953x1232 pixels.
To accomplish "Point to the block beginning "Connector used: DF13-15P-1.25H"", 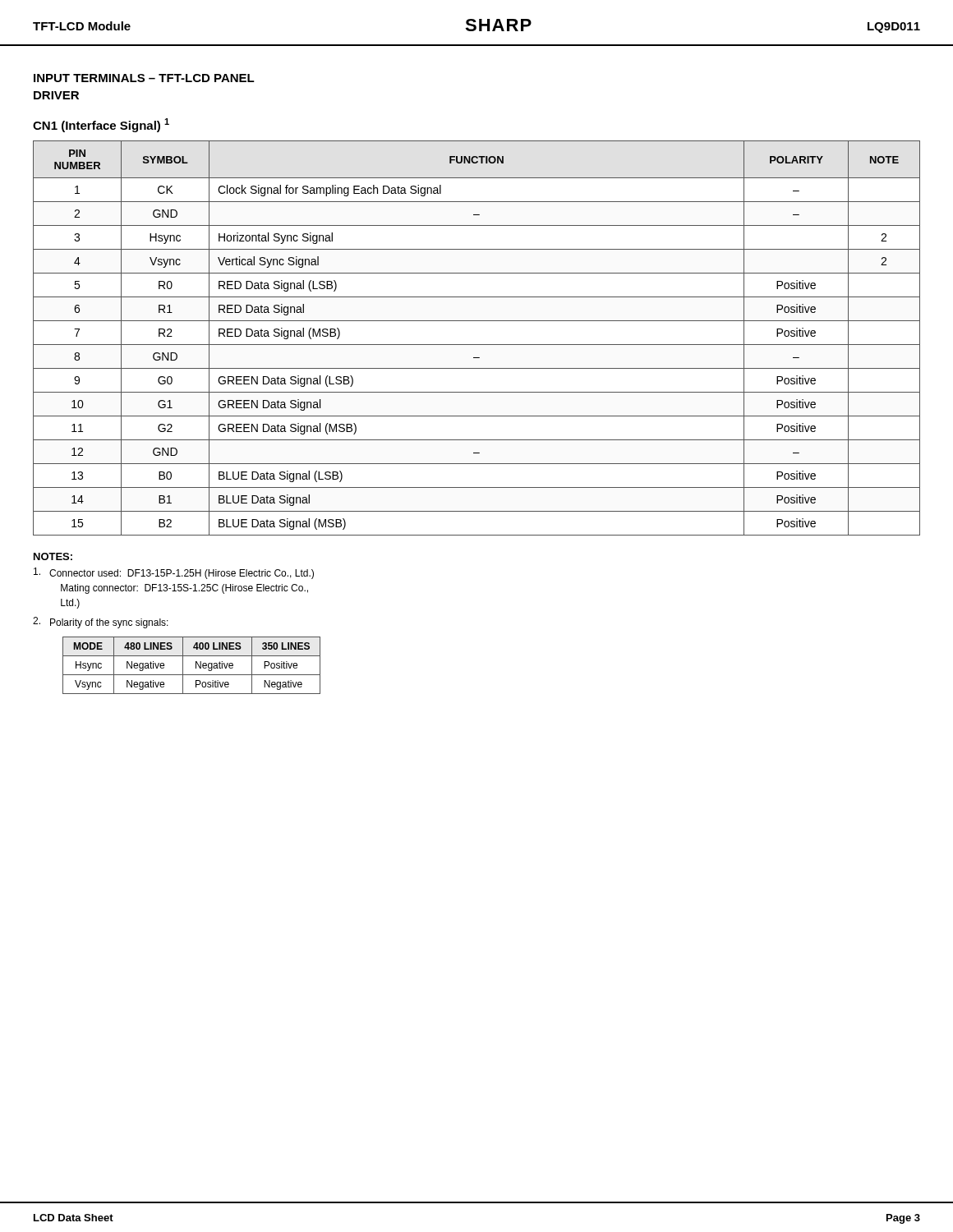I will (x=174, y=588).
